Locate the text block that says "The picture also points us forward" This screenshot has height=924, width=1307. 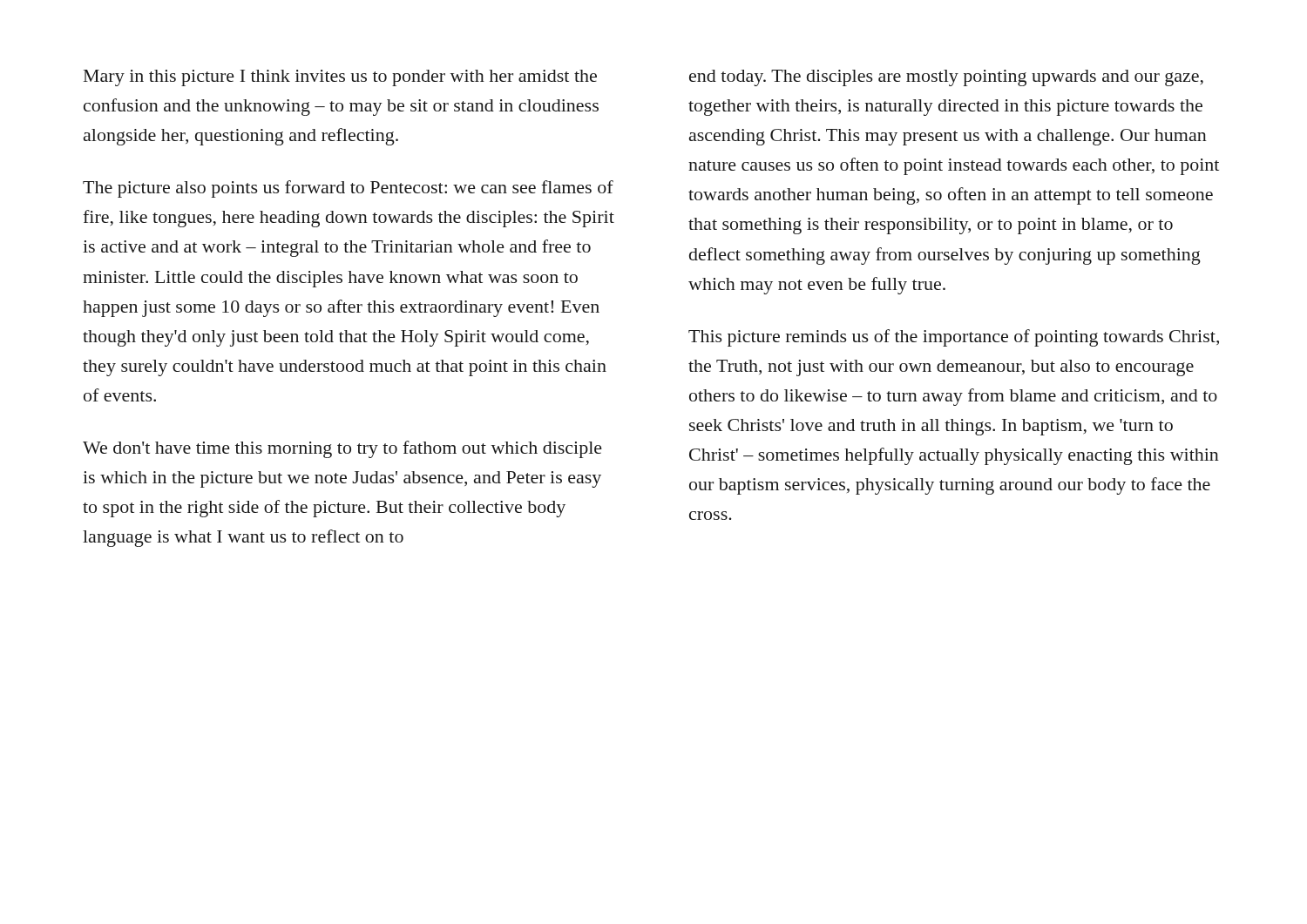[348, 291]
